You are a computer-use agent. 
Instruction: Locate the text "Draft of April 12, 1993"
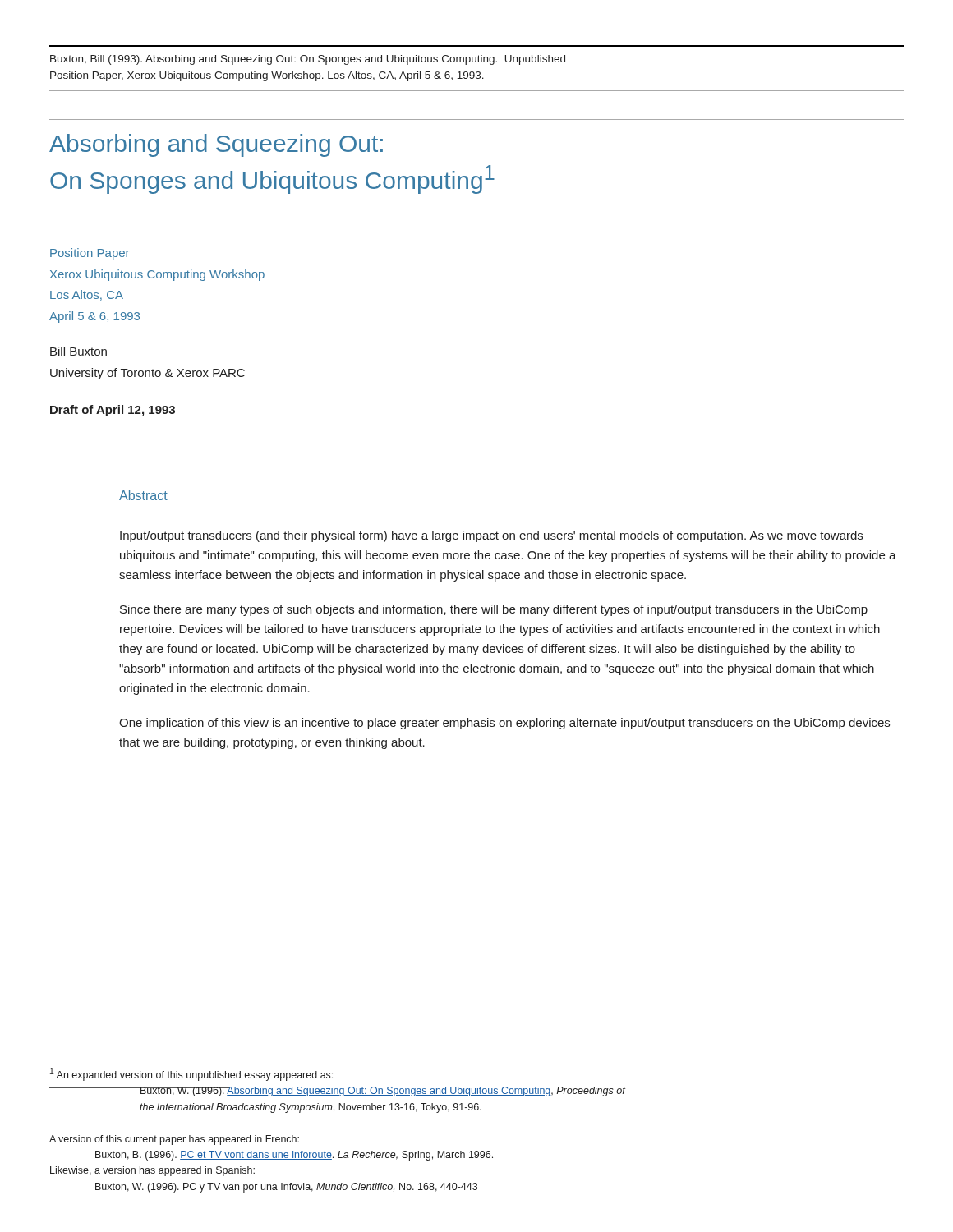(112, 409)
